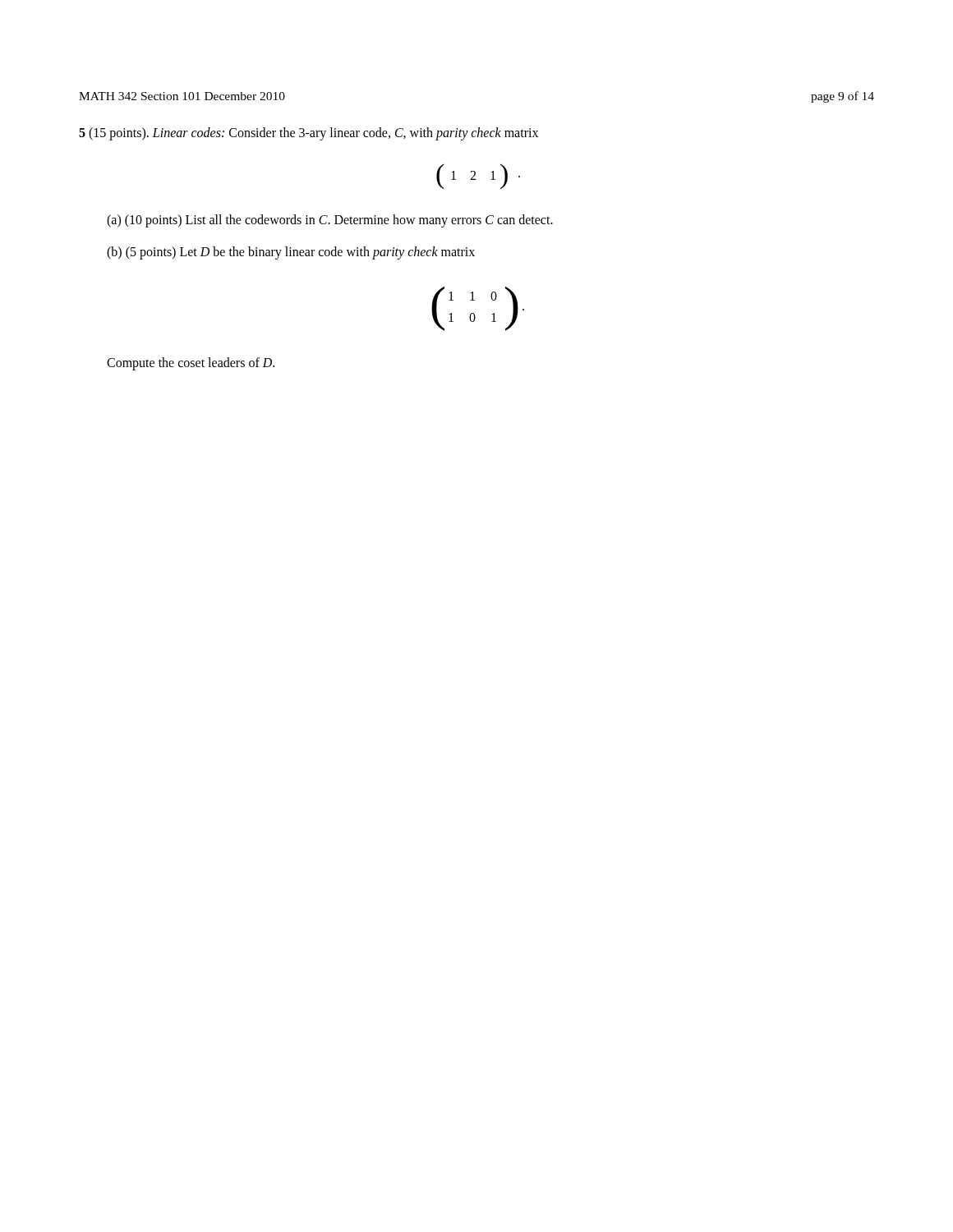This screenshot has height=1232, width=953.
Task: Click the passage that begins "(b) (5 points) Let D be the binary"
Action: click(291, 252)
